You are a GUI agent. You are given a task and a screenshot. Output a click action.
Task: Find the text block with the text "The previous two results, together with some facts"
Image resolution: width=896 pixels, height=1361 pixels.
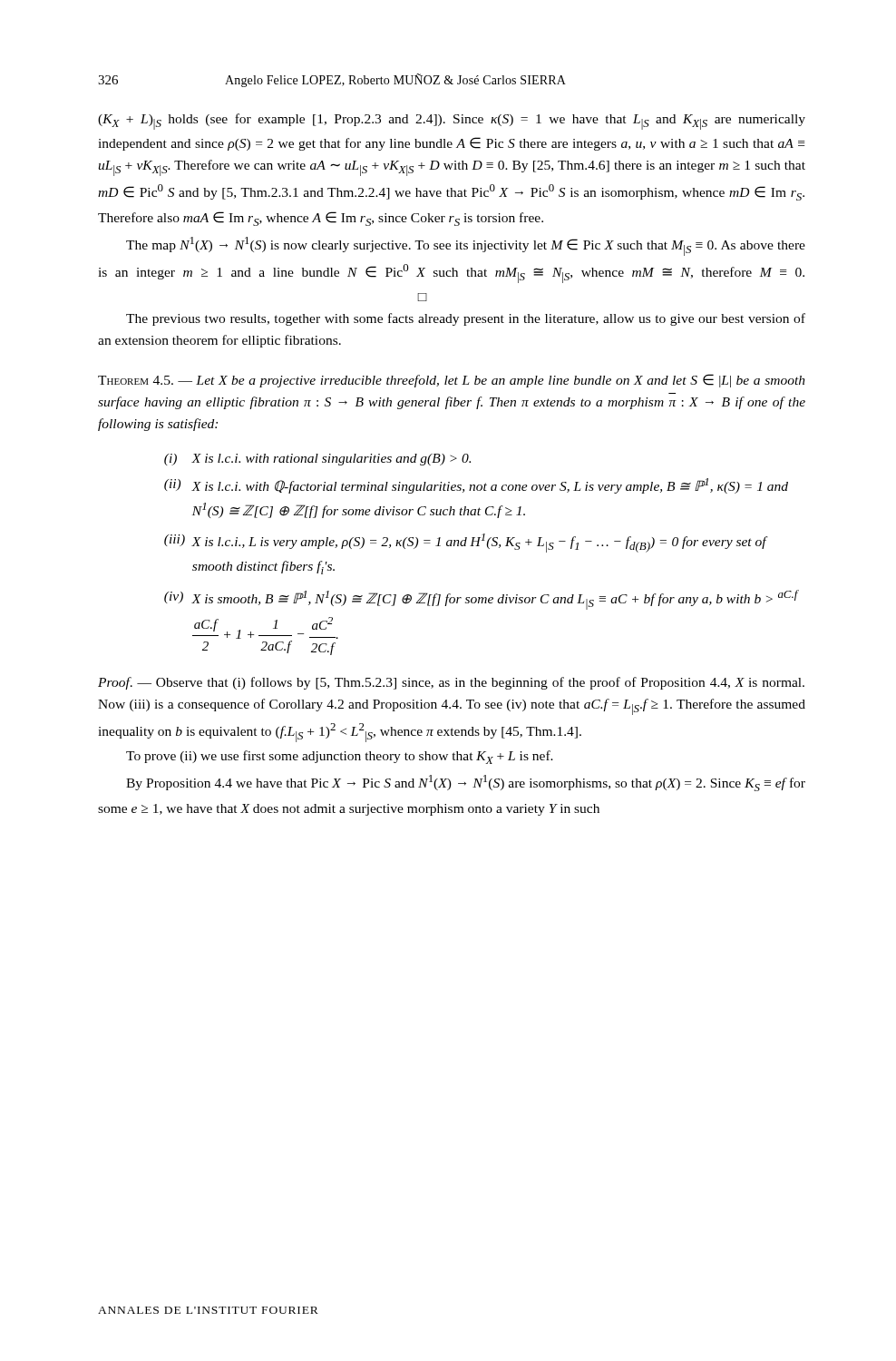pos(452,329)
